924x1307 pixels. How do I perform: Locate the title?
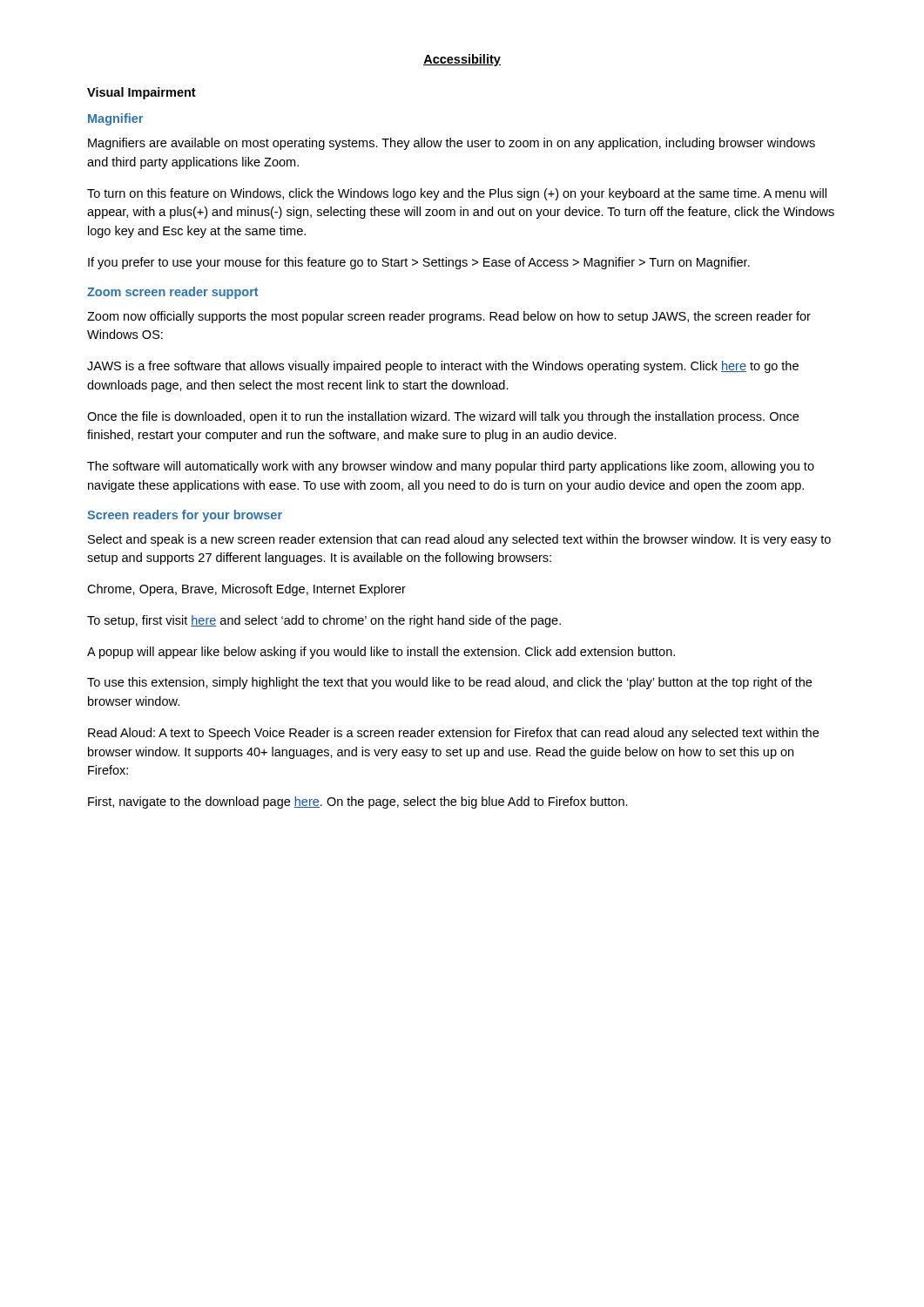[462, 59]
